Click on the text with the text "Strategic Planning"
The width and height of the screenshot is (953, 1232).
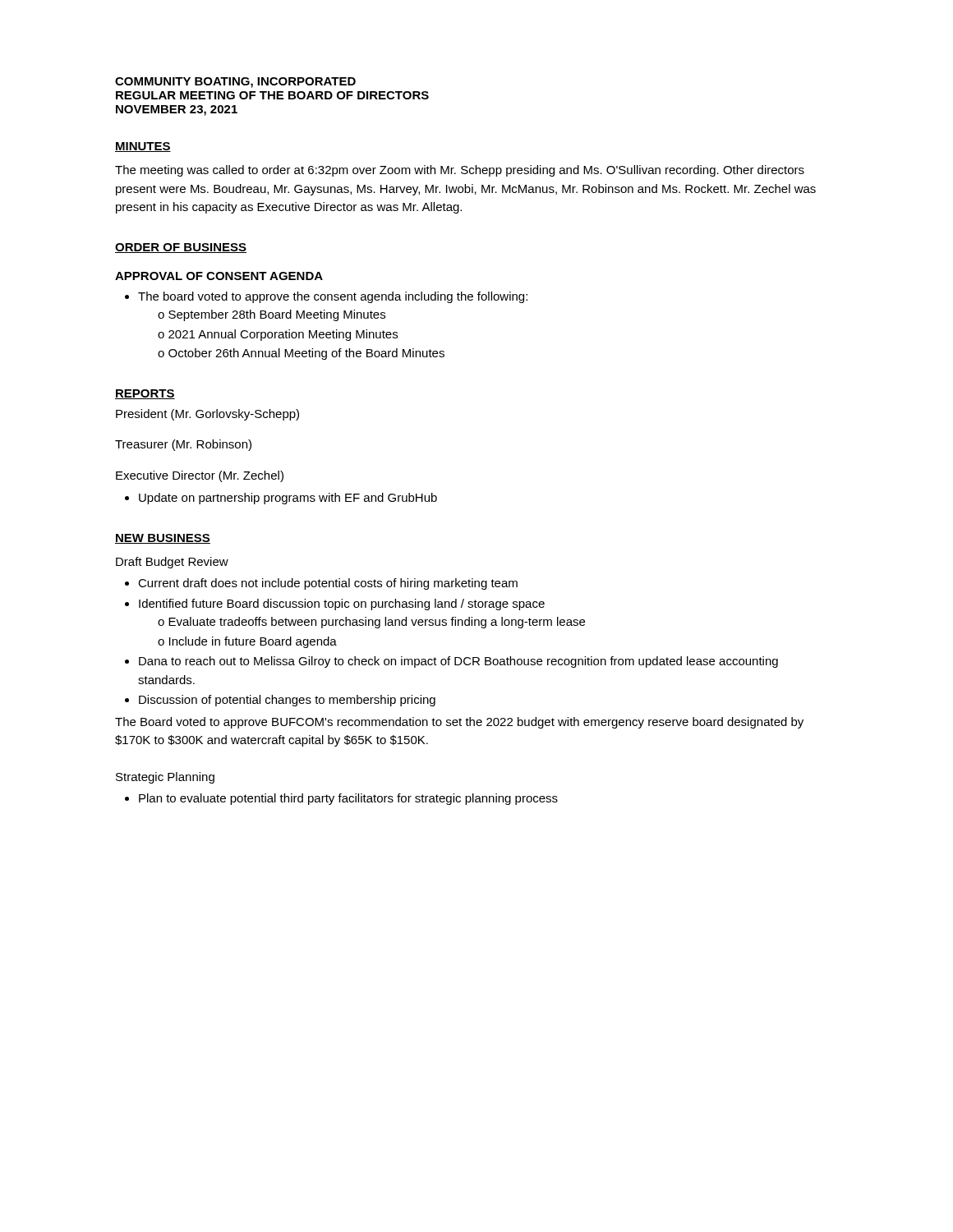165,776
